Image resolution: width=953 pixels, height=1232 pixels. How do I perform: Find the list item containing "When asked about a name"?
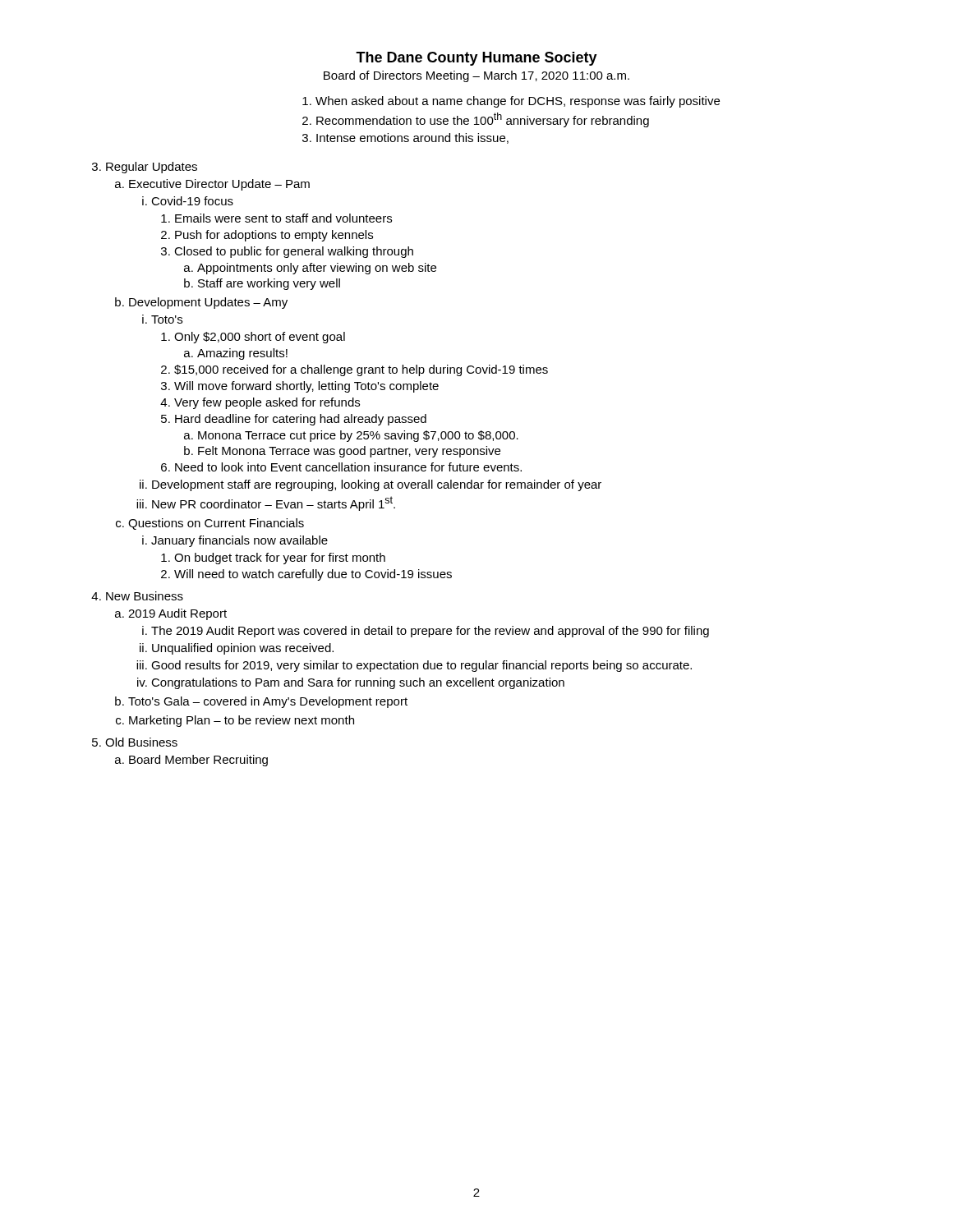583,119
